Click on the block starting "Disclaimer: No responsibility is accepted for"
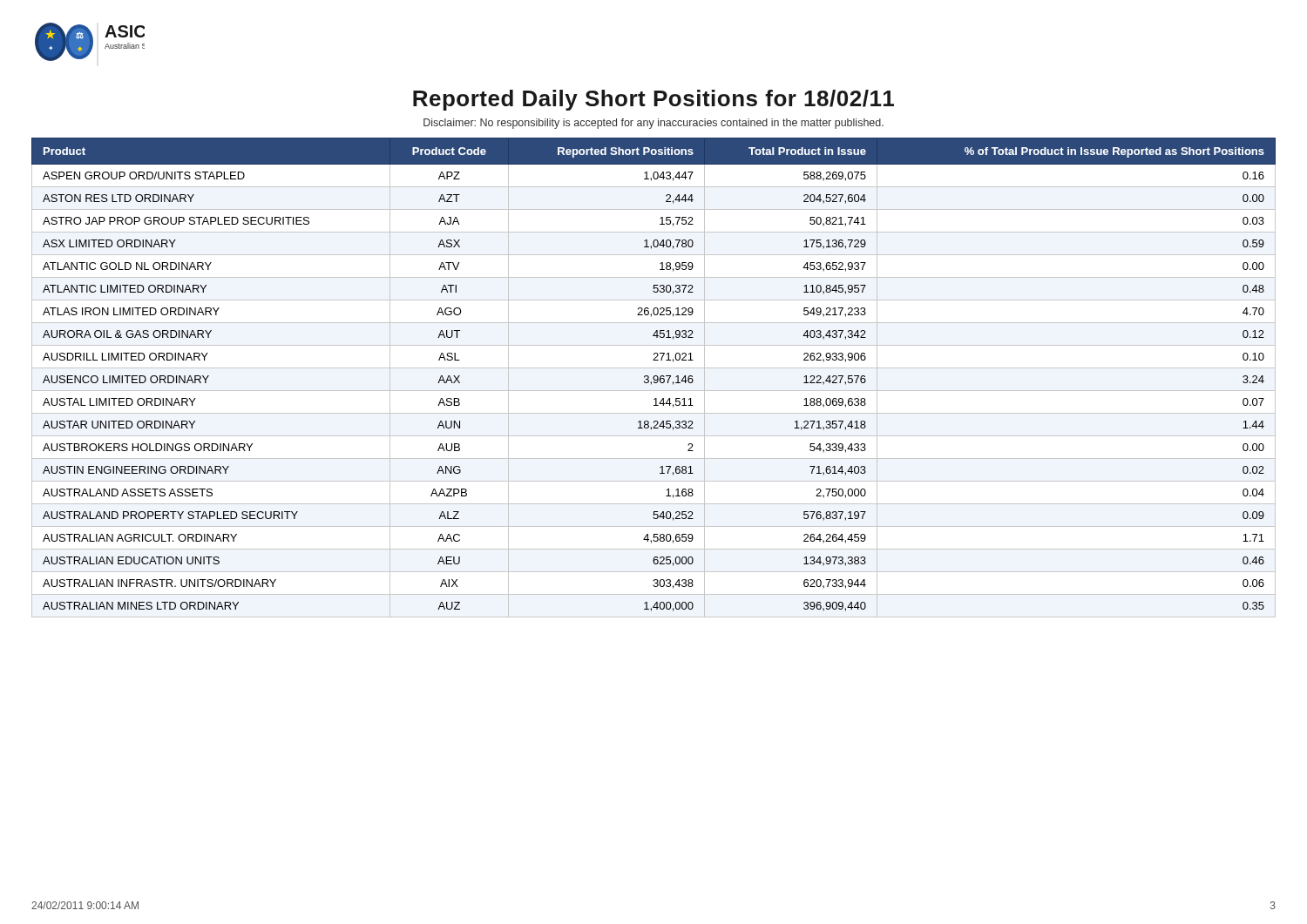Screen dimensions: 924x1307 (654, 123)
